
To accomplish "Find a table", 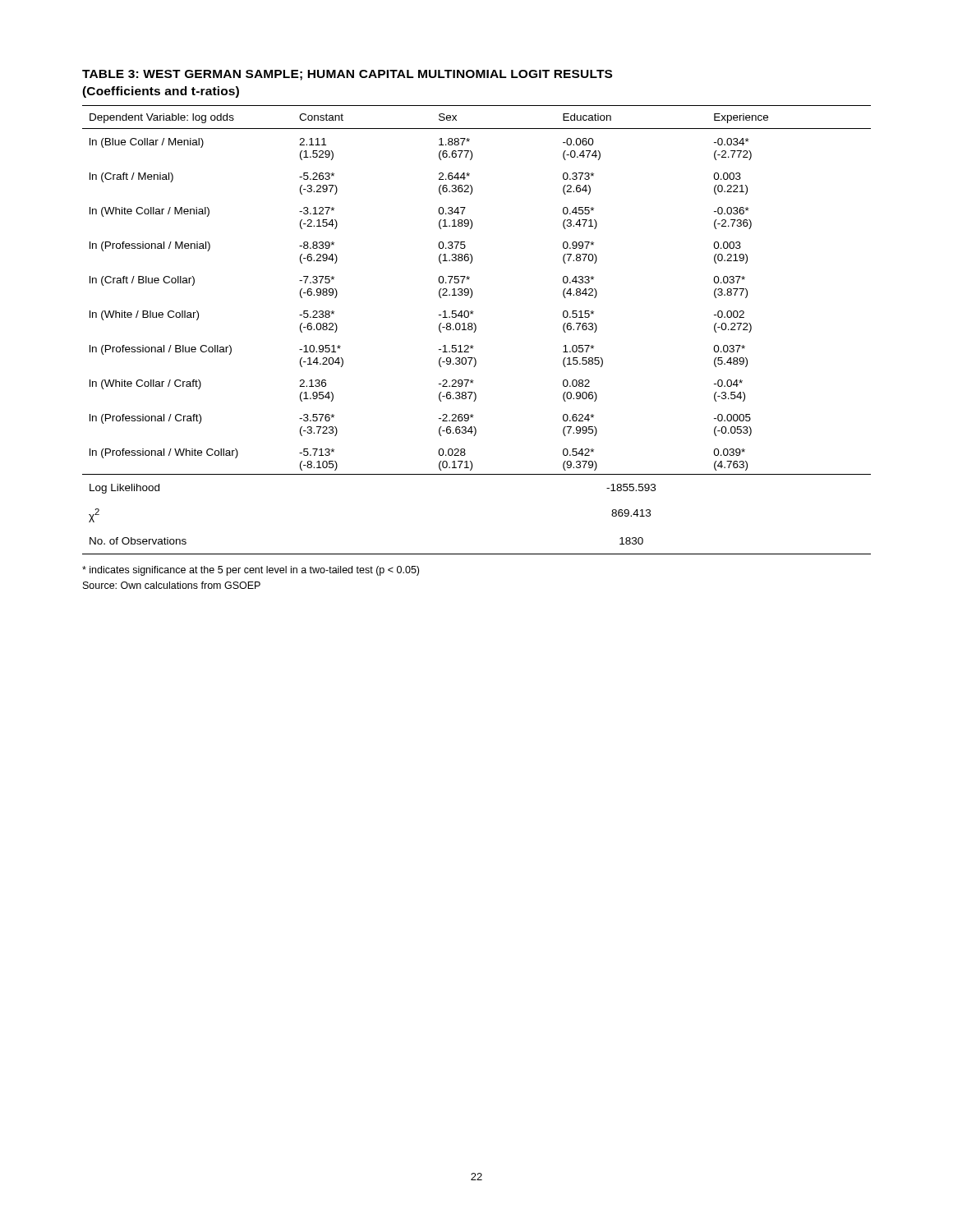I will 476,330.
